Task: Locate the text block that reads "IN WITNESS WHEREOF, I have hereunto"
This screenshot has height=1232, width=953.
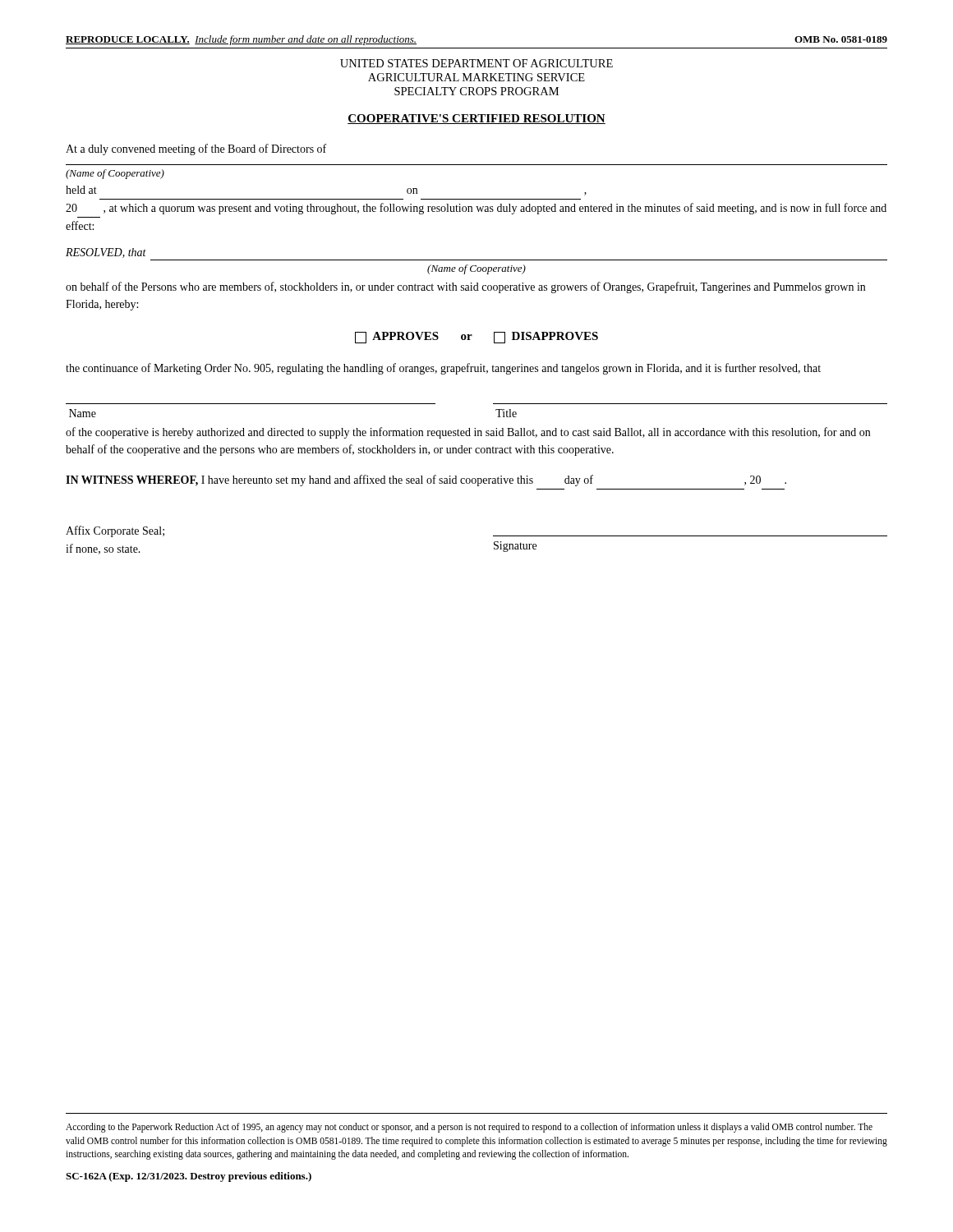Action: point(426,480)
